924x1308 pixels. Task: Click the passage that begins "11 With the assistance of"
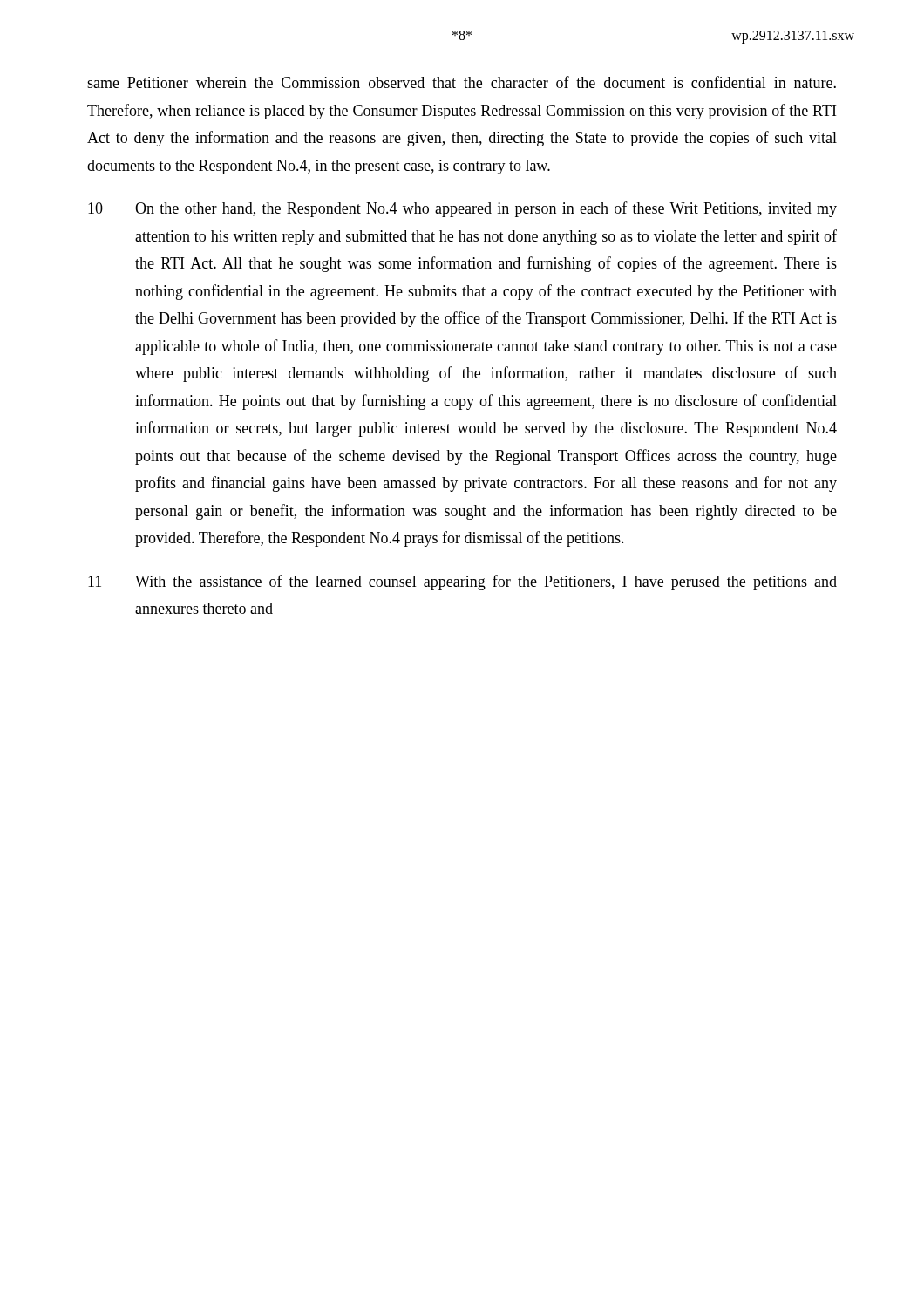coord(462,596)
